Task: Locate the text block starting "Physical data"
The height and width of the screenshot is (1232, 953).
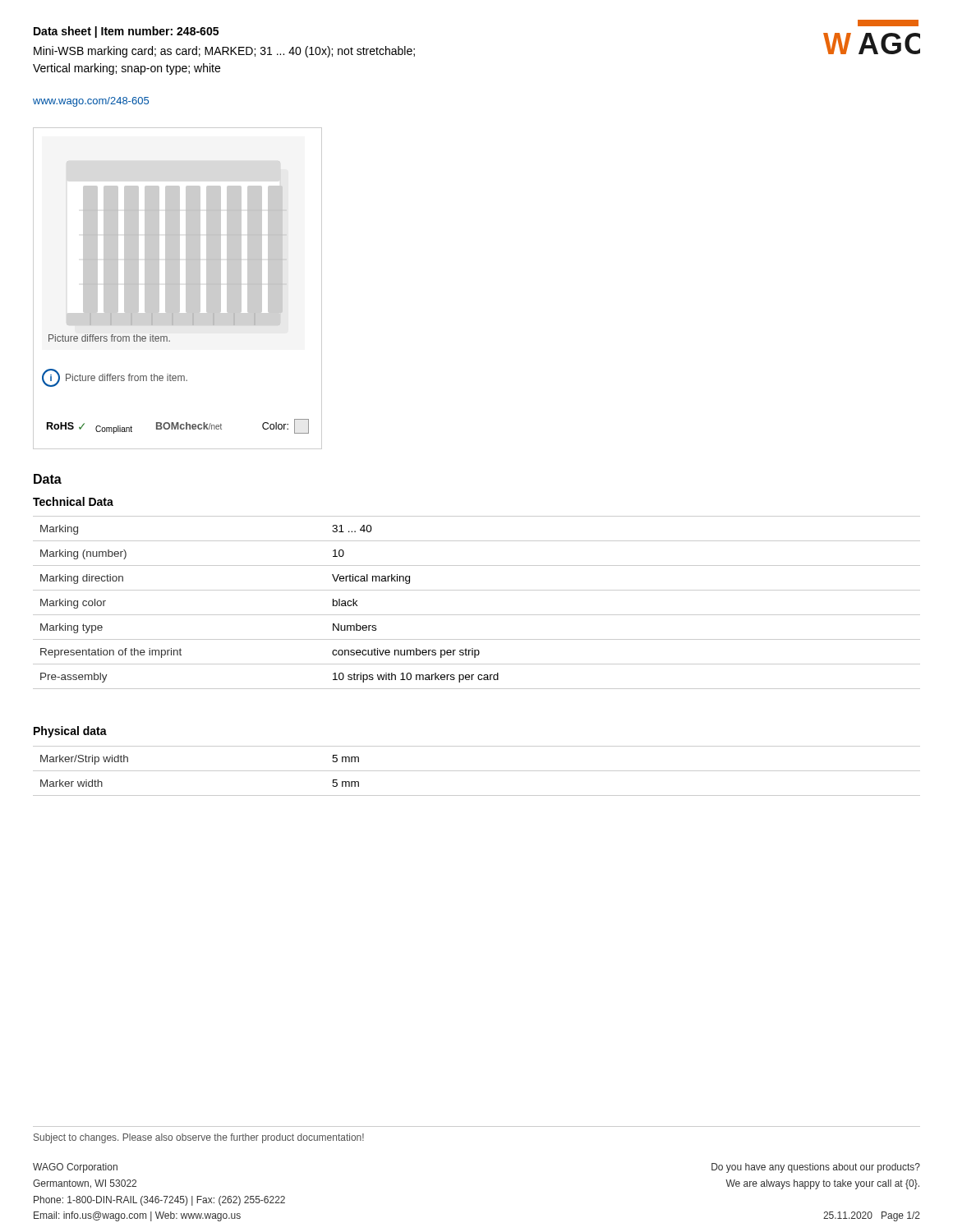Action: coord(70,731)
